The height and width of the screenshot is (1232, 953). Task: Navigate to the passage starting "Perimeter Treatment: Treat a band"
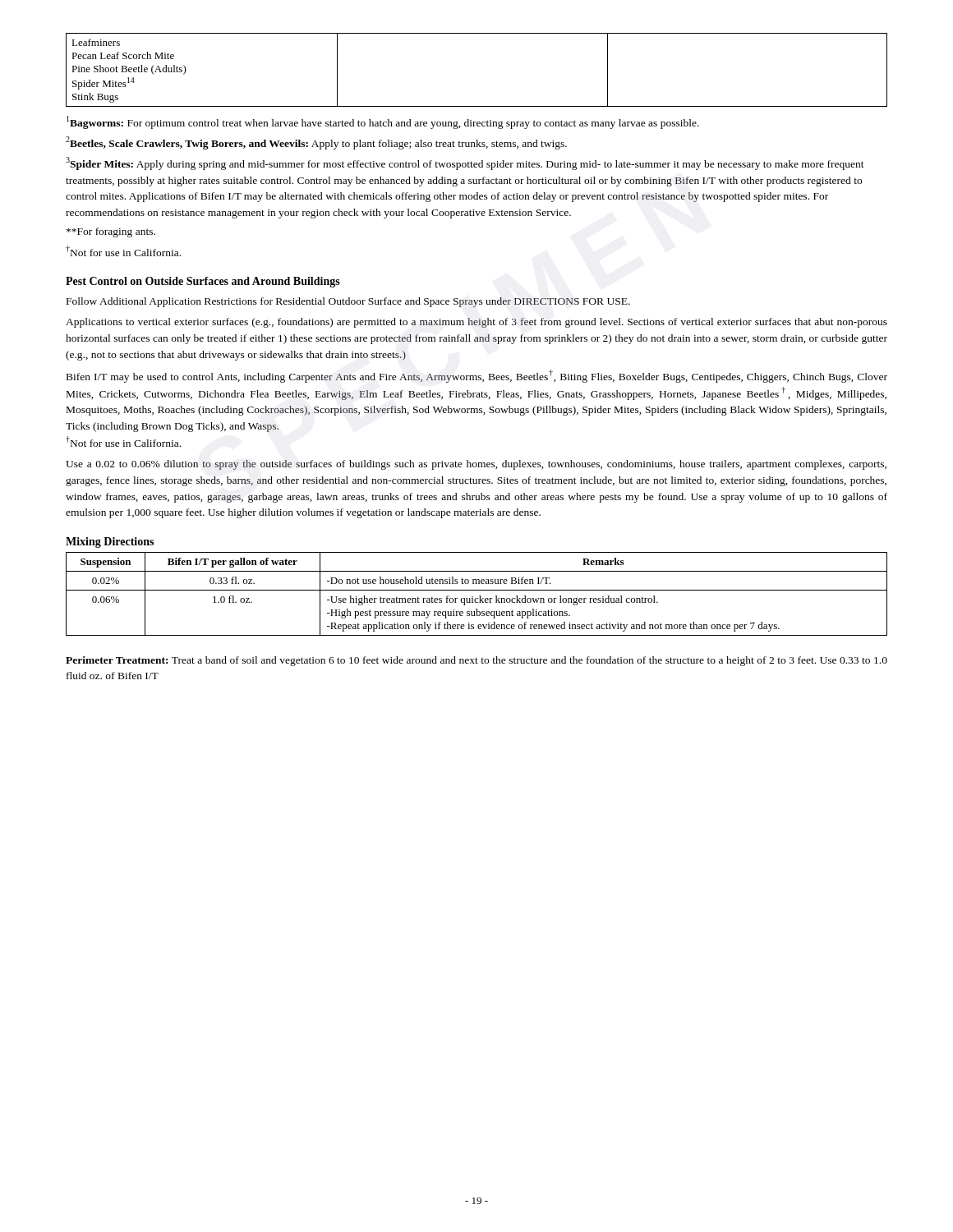[476, 668]
